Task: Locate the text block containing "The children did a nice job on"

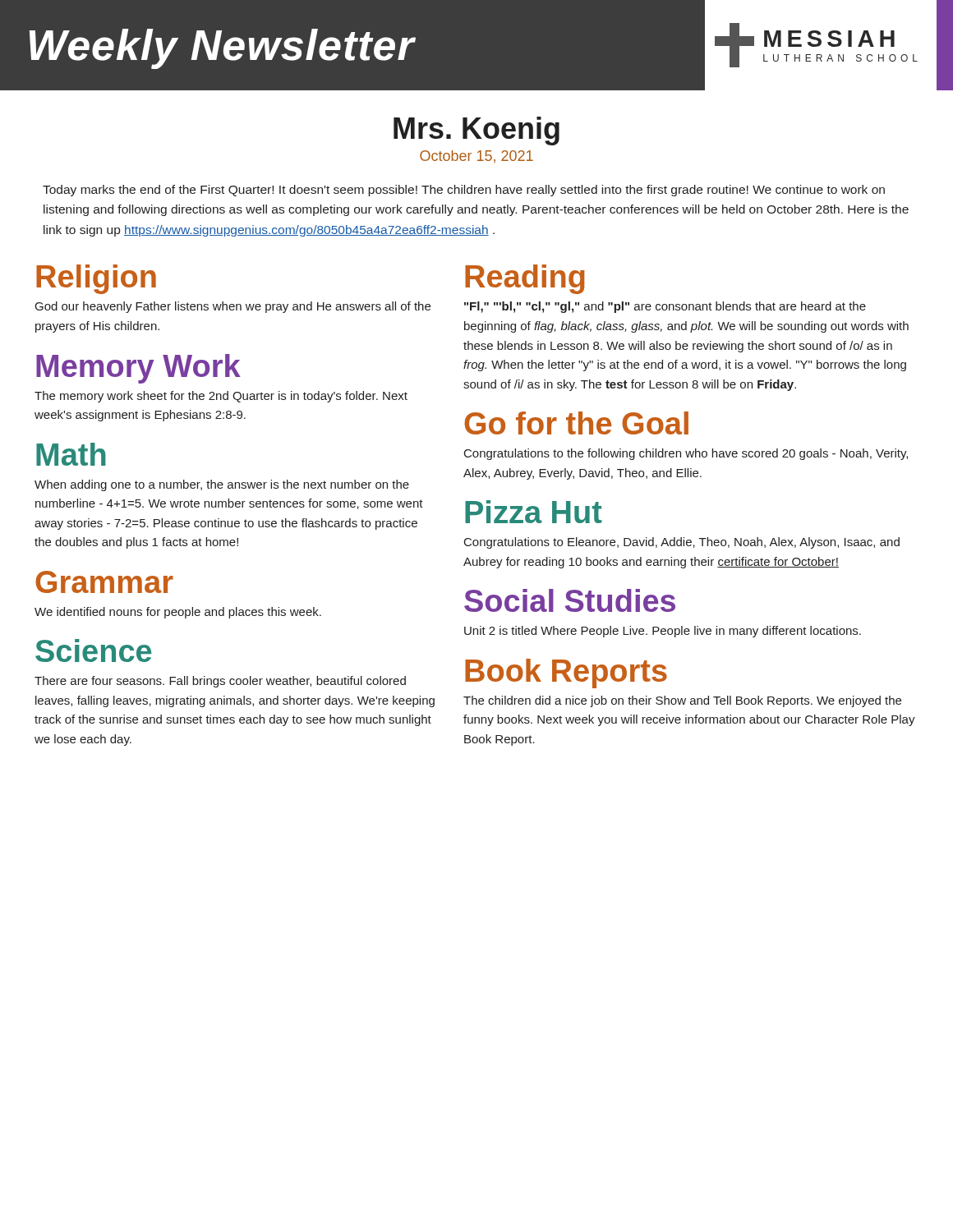Action: point(689,719)
